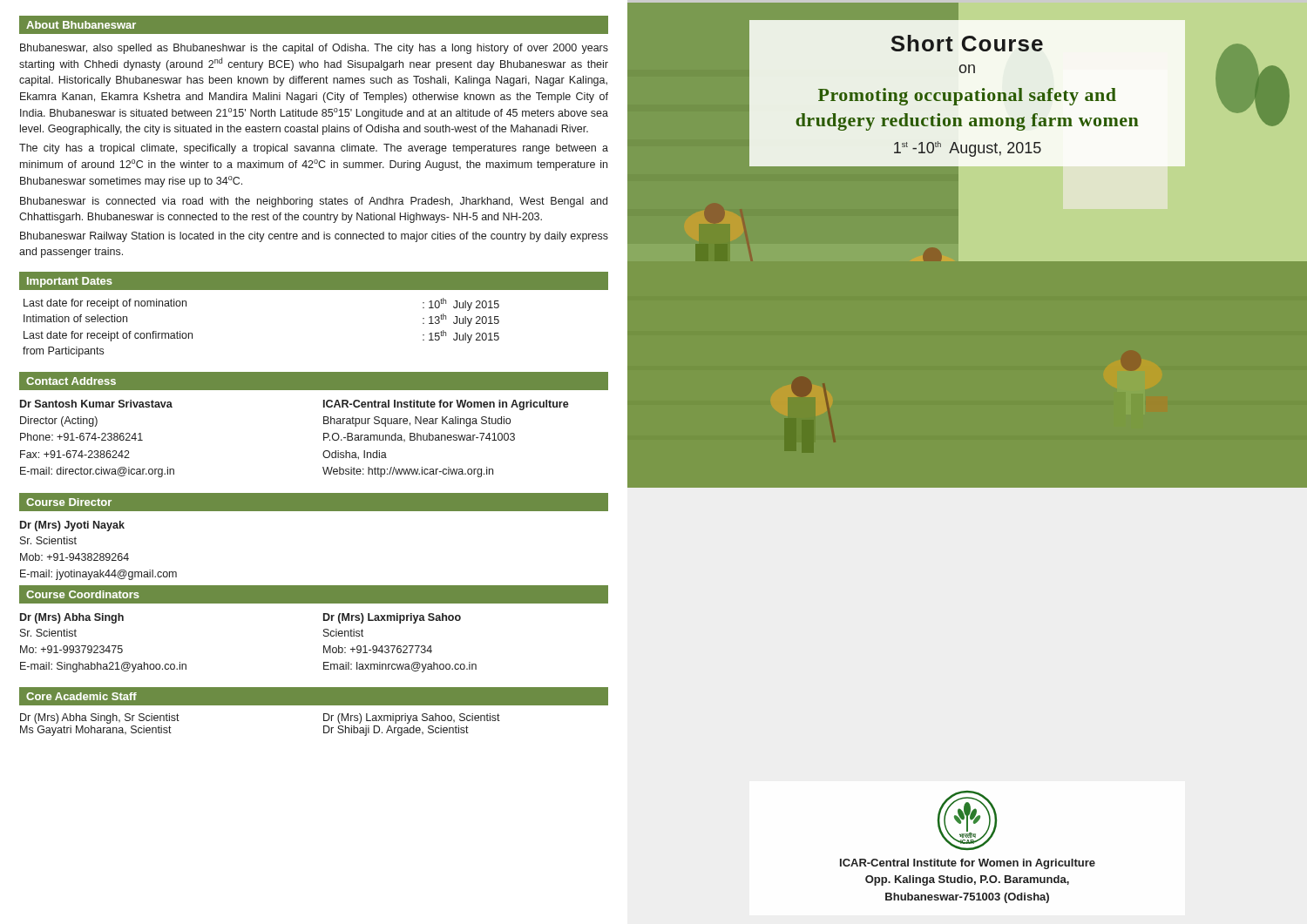Locate the list item with the text "Last date for"
Screen dimensions: 924x1307
[x=104, y=304]
